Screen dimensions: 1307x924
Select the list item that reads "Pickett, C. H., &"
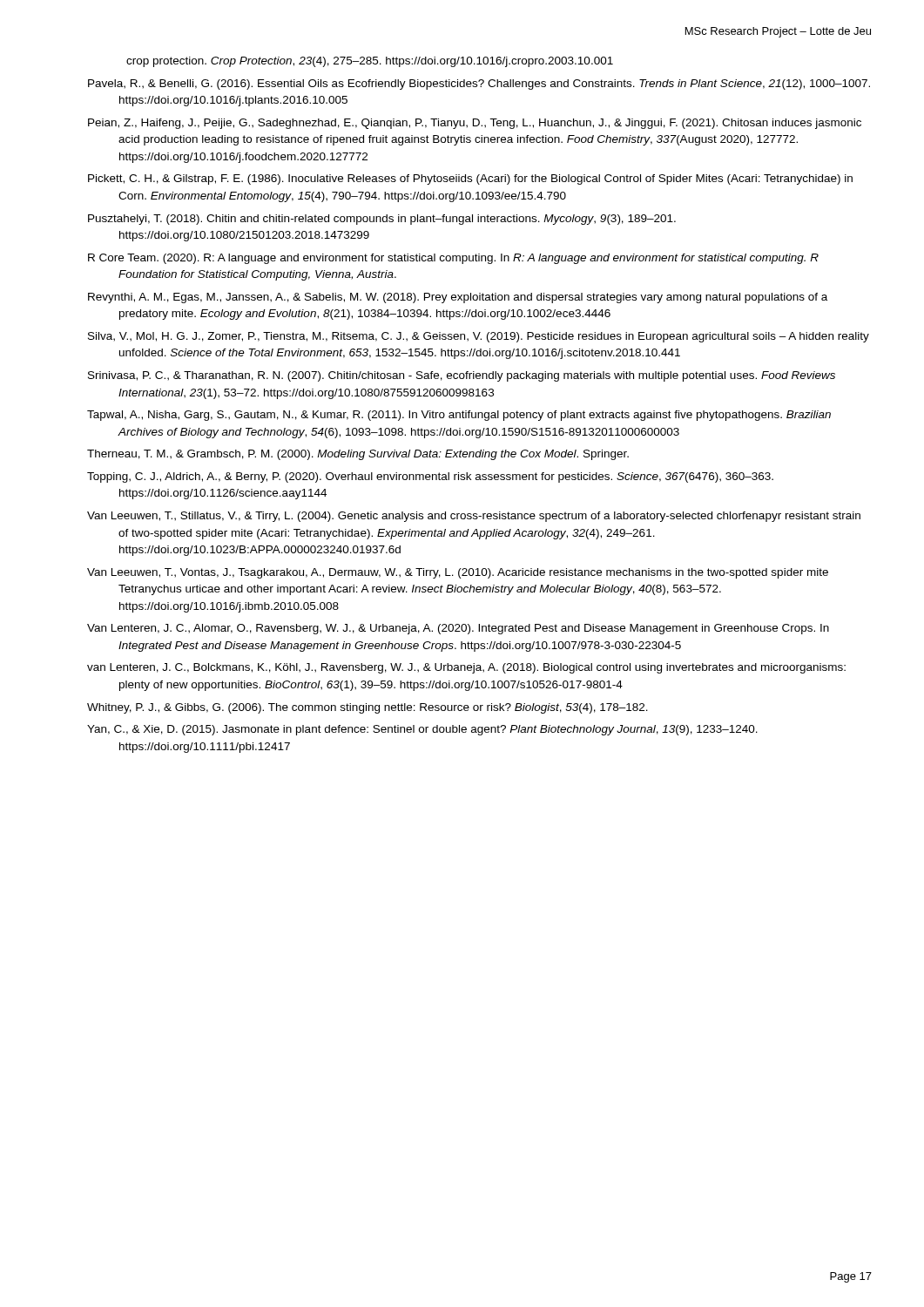tap(470, 187)
